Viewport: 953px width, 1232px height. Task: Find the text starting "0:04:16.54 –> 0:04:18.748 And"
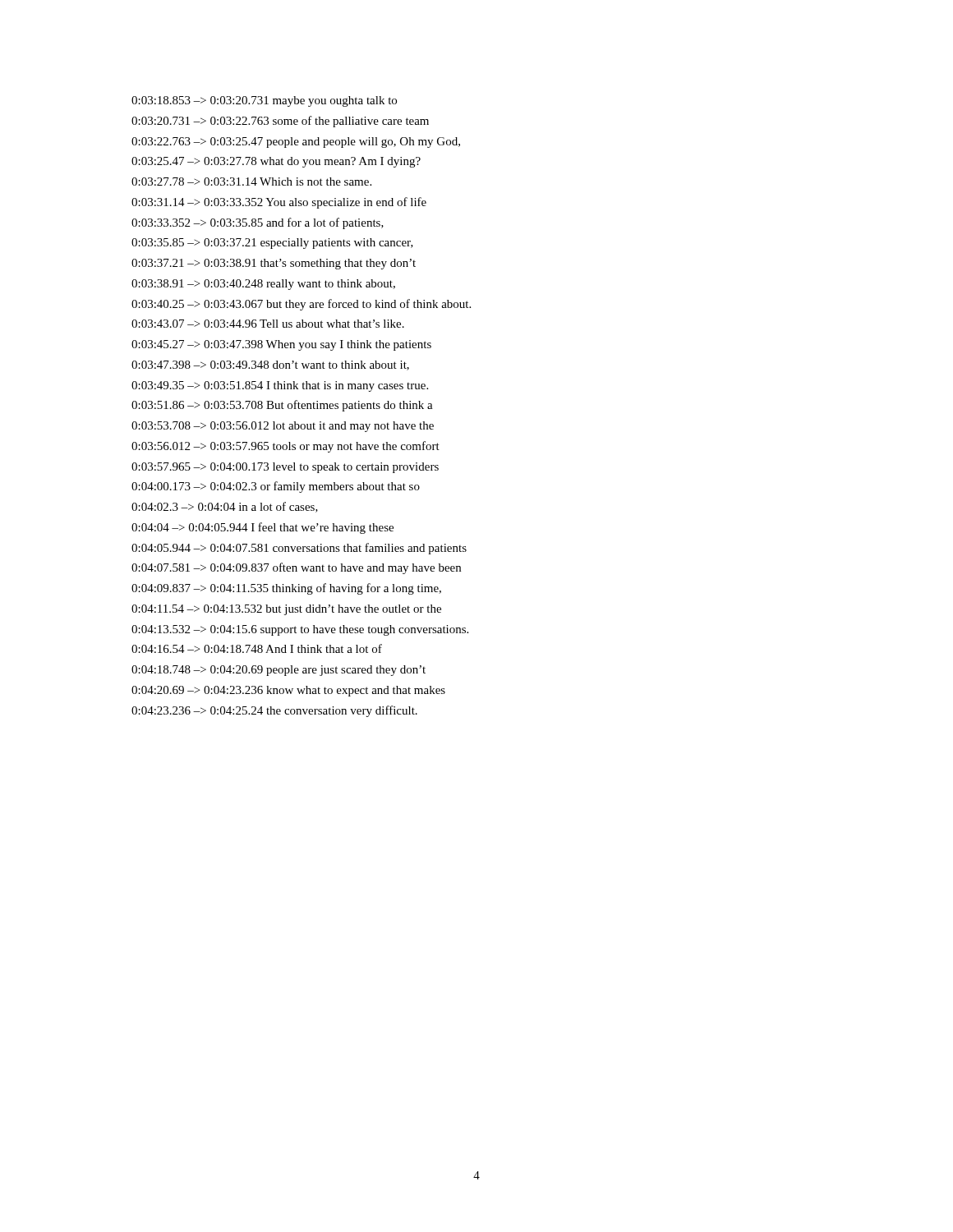click(257, 649)
